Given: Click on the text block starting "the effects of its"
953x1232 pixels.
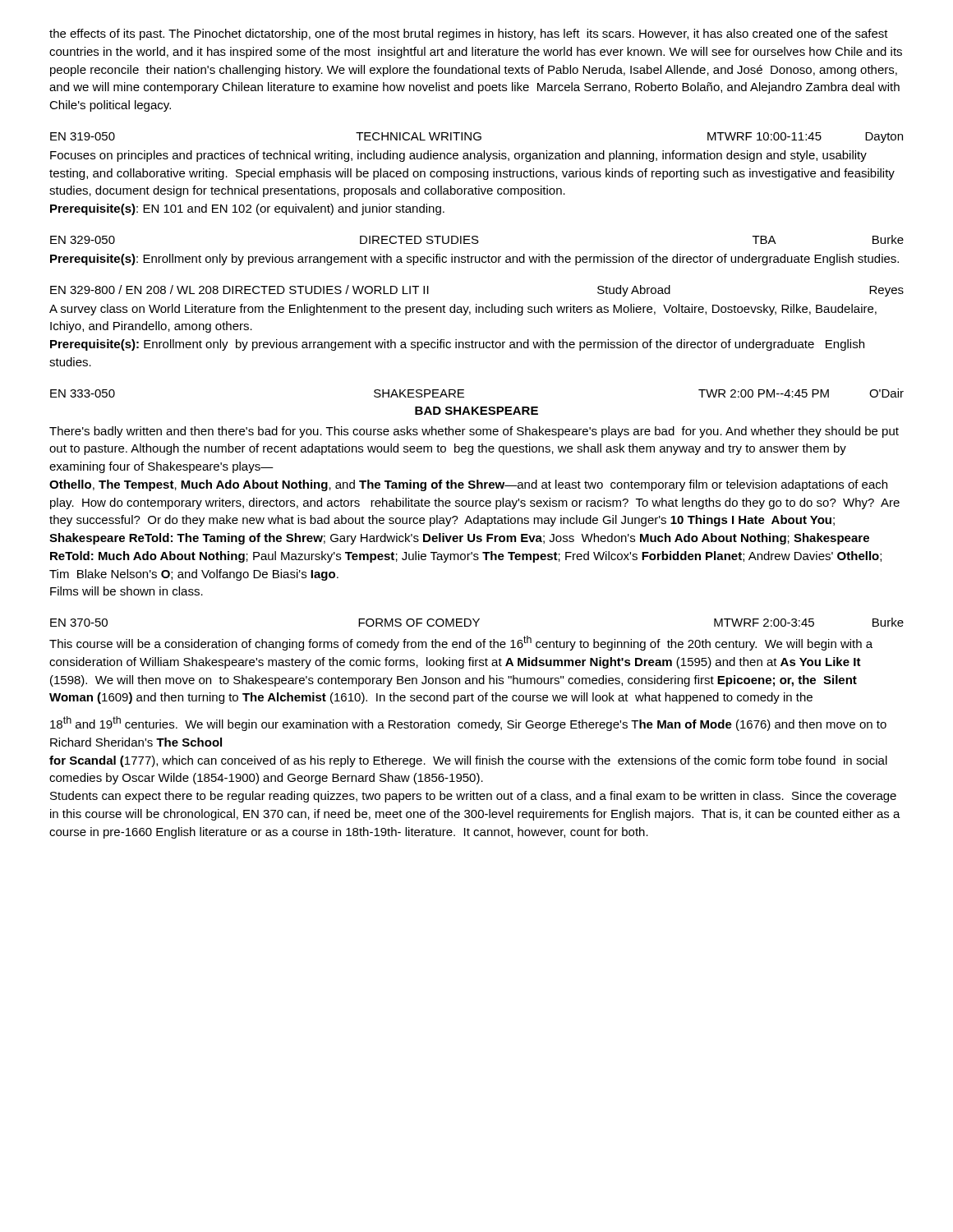Looking at the screenshot, I should 476,69.
